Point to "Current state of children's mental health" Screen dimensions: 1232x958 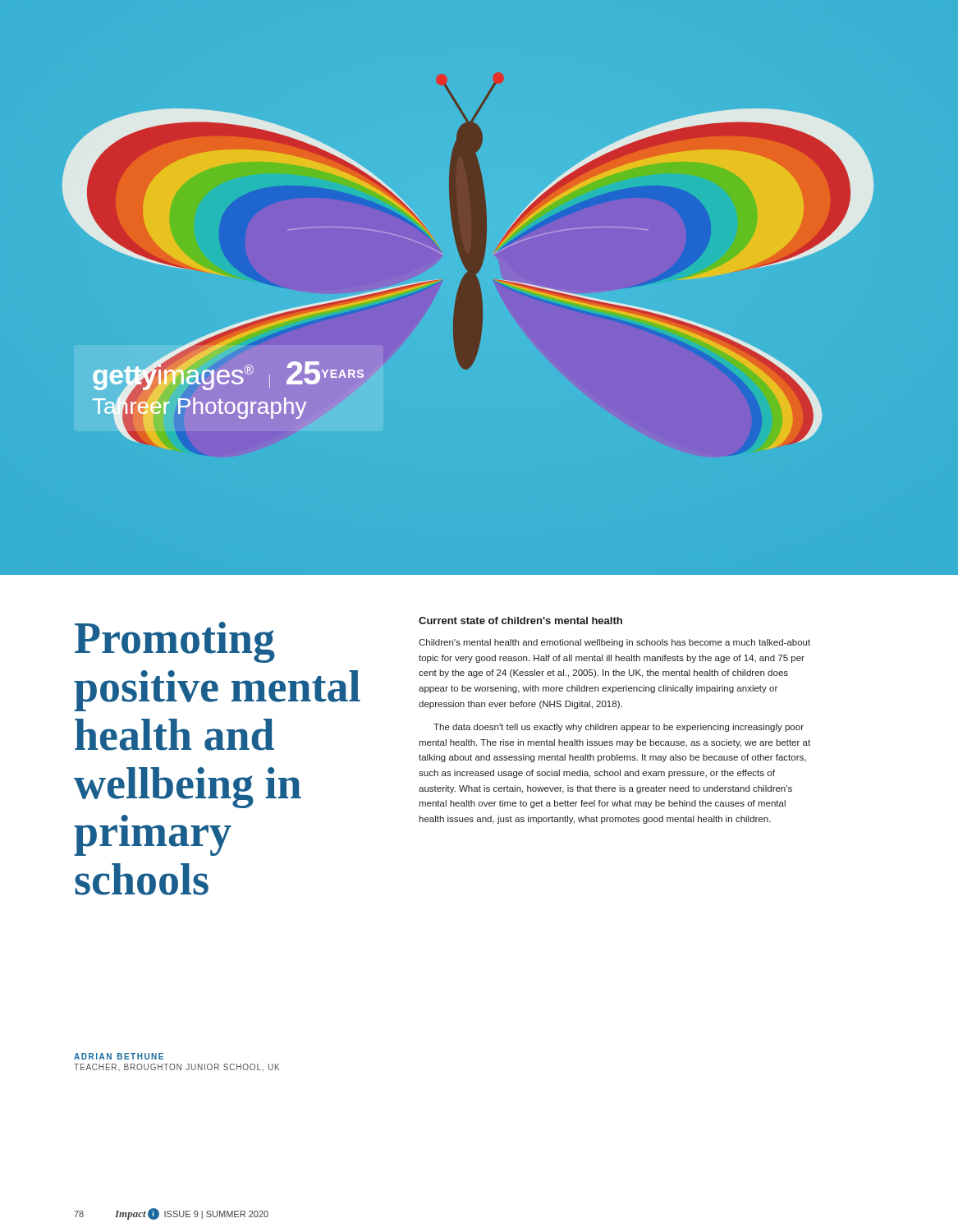(521, 621)
